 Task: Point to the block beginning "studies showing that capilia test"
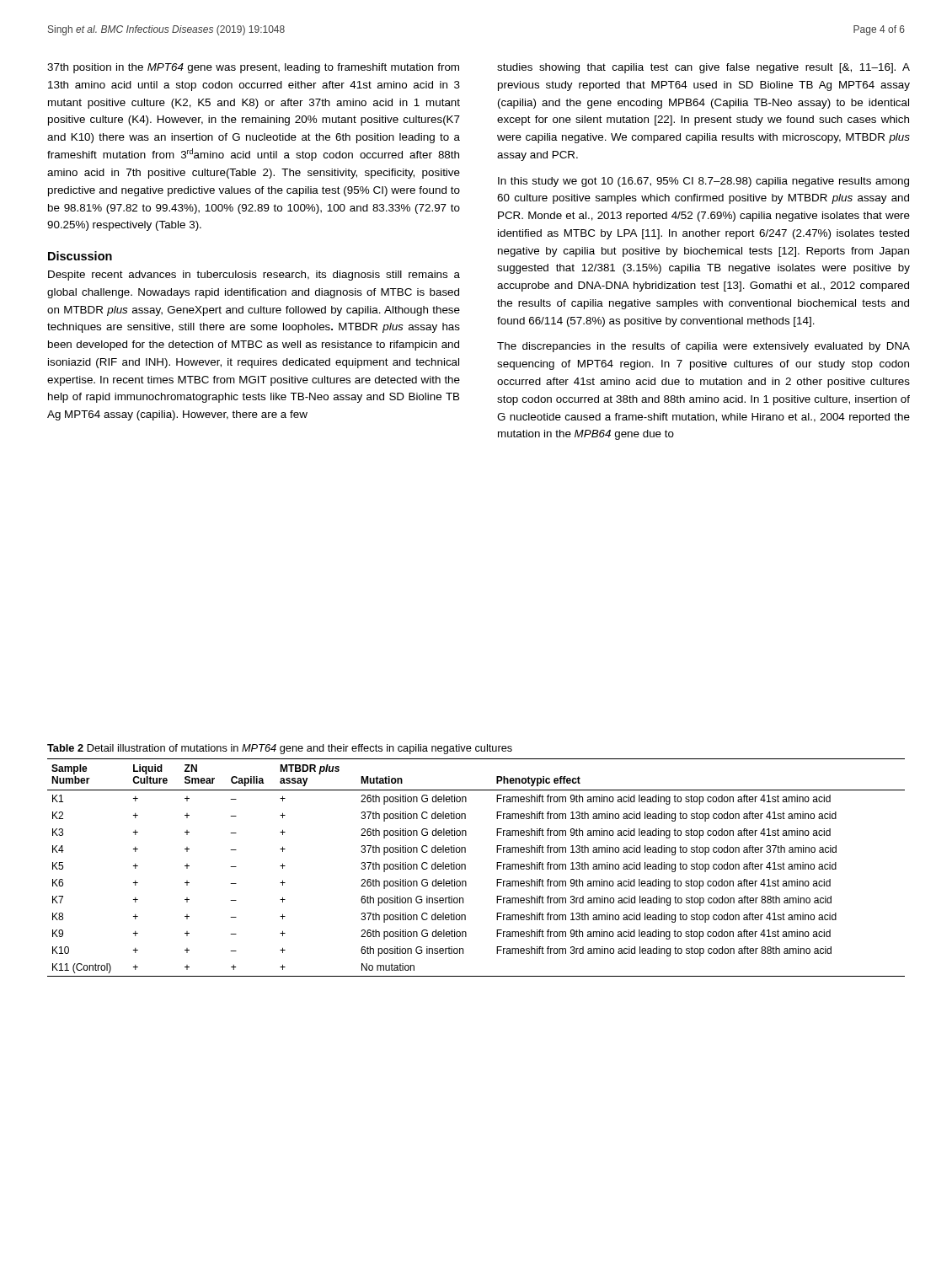tap(703, 111)
